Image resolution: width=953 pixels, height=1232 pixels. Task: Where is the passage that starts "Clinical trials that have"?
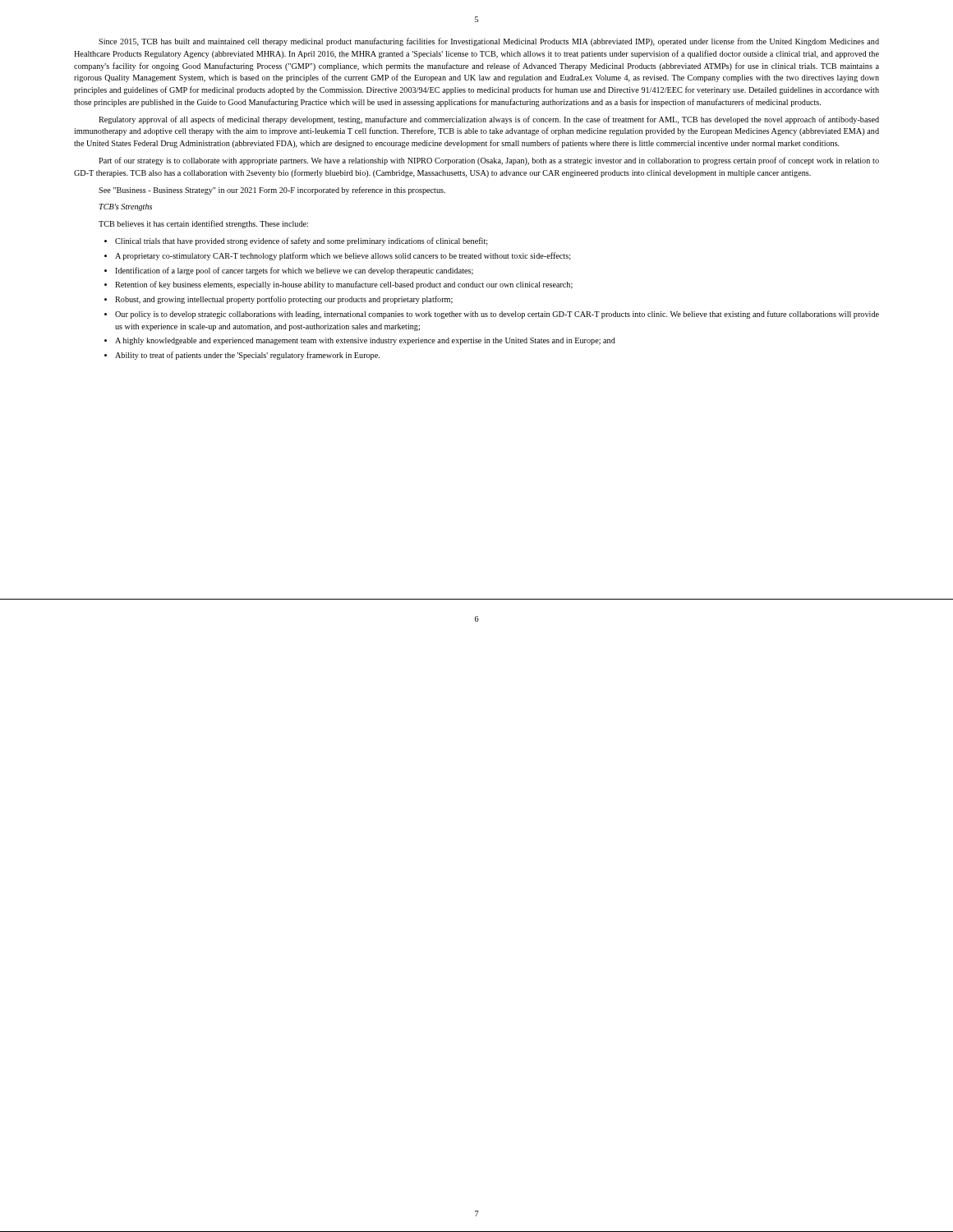tap(497, 242)
